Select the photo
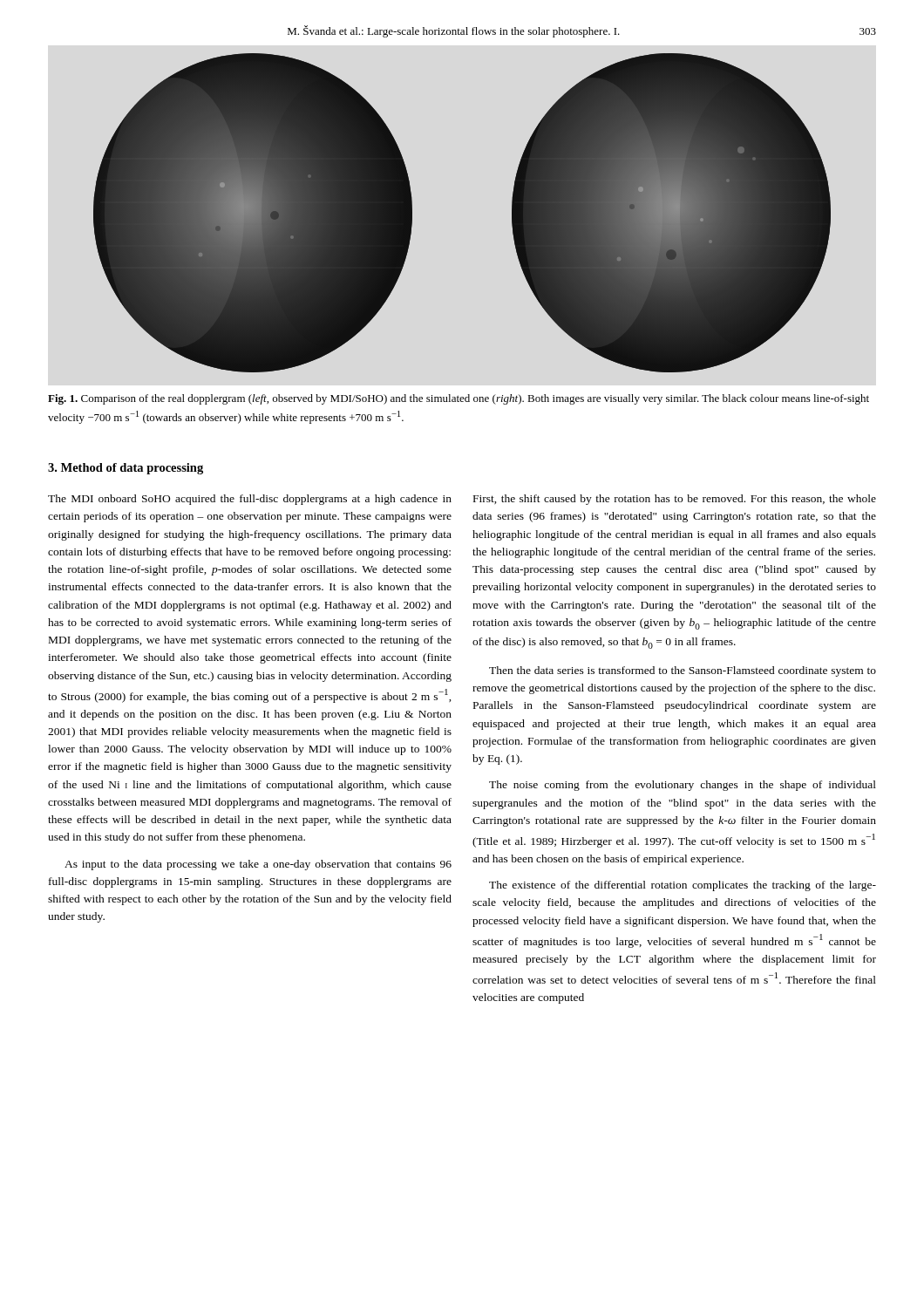The width and height of the screenshot is (924, 1308). coord(462,215)
